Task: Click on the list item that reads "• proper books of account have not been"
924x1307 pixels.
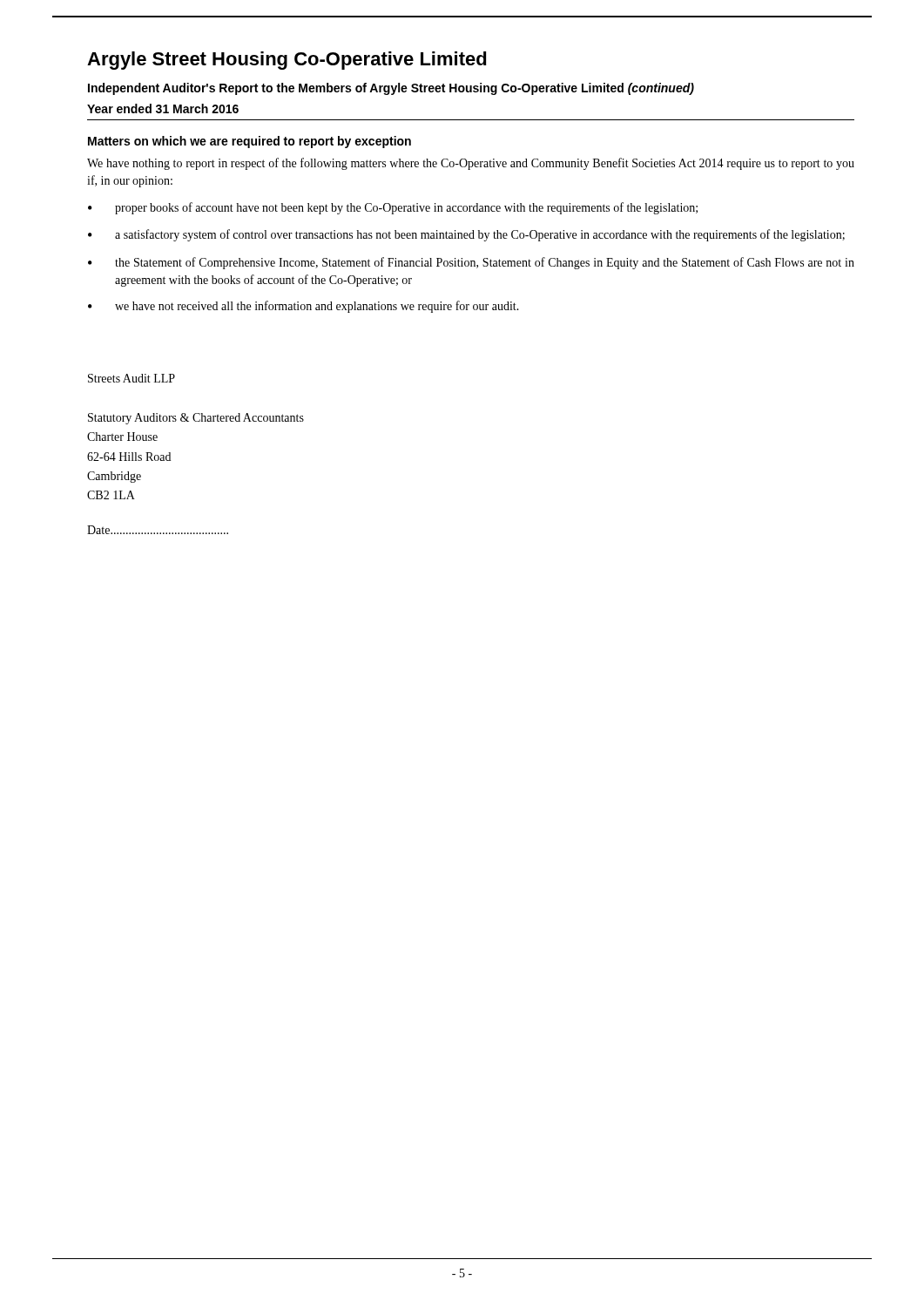Action: pos(471,209)
